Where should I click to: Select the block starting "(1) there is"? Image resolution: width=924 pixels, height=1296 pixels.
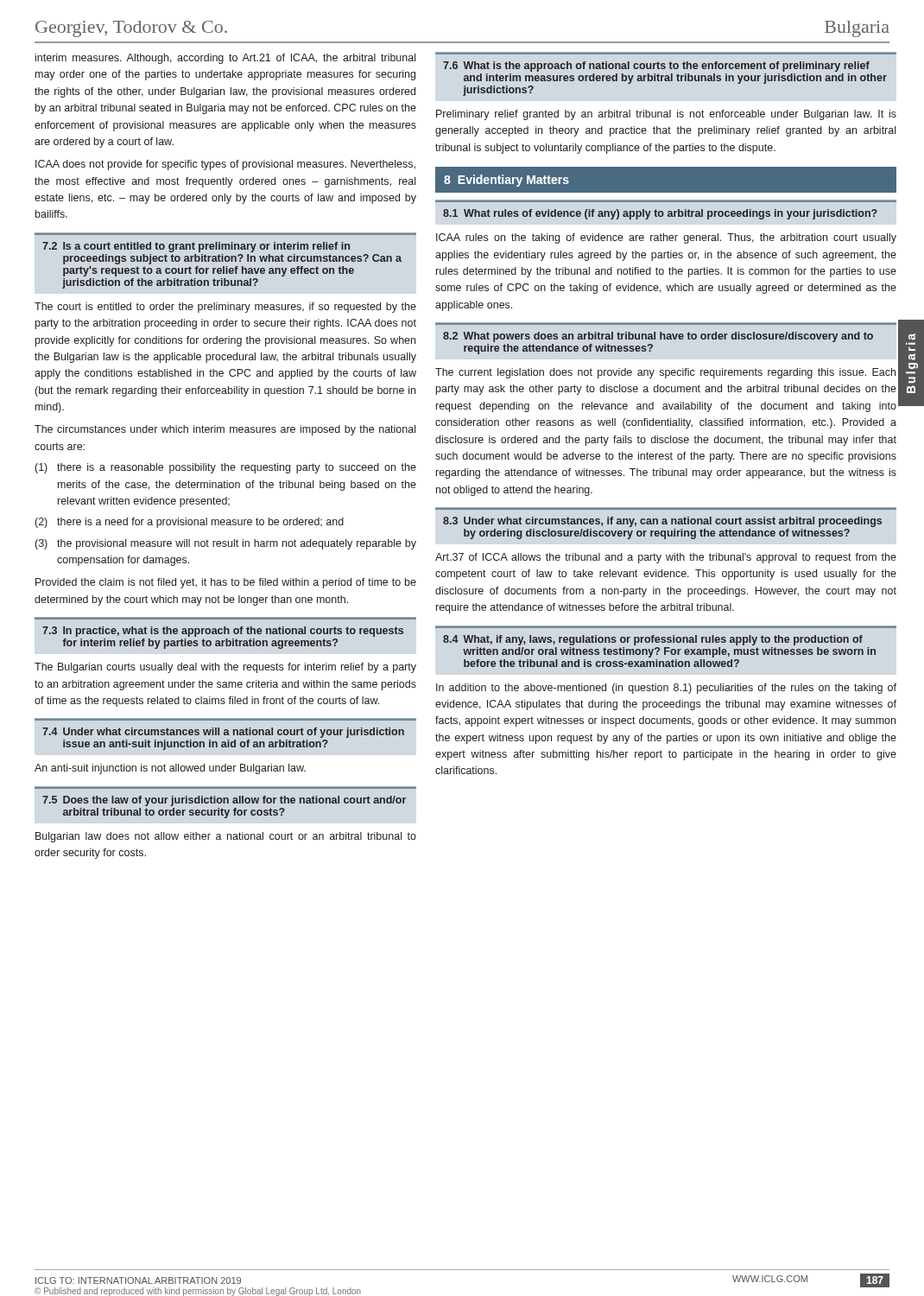225,485
